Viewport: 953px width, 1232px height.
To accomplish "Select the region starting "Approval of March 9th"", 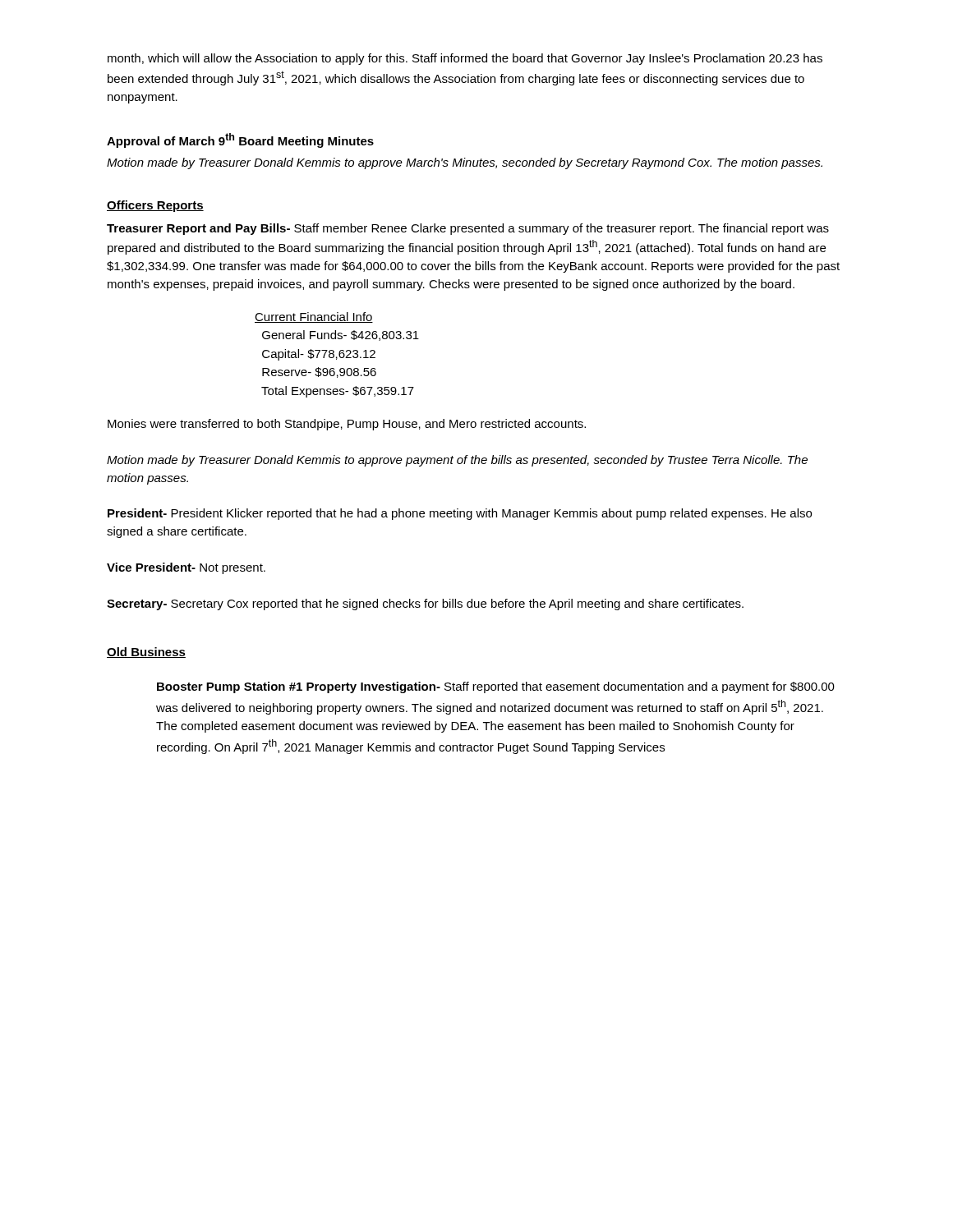I will pyautogui.click(x=240, y=140).
